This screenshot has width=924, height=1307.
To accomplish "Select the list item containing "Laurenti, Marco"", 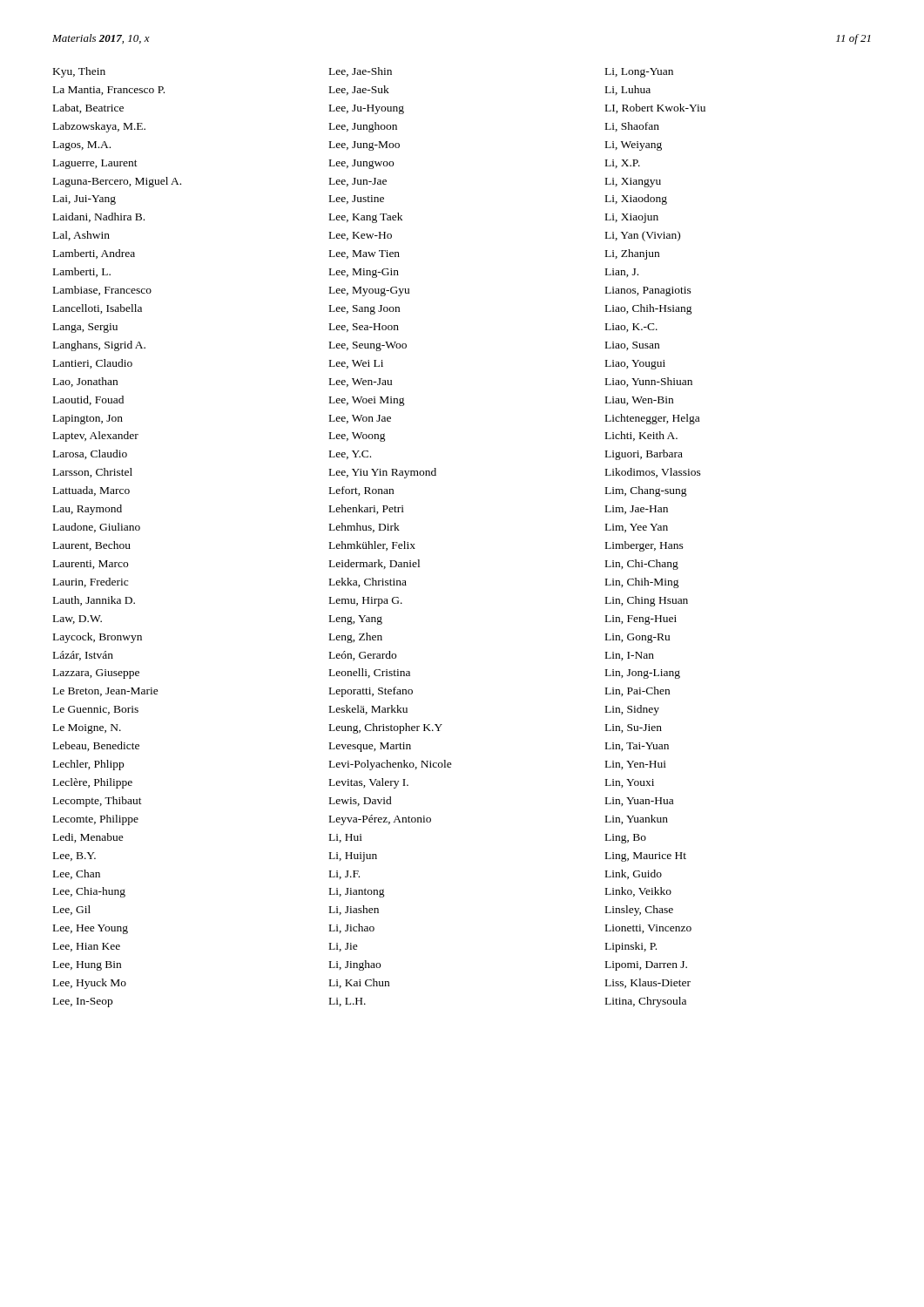I will (x=90, y=563).
